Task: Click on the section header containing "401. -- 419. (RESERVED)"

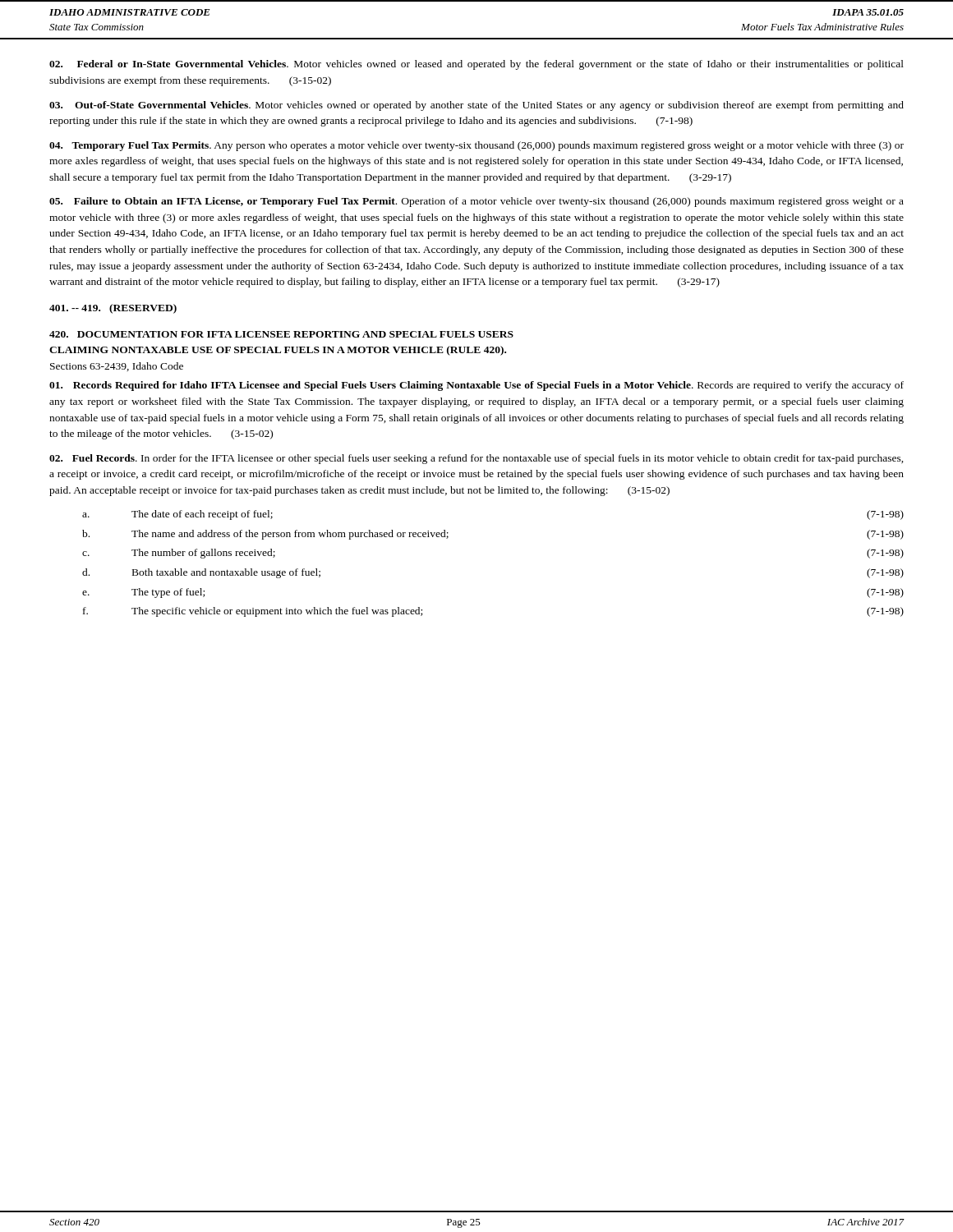Action: pyautogui.click(x=113, y=307)
